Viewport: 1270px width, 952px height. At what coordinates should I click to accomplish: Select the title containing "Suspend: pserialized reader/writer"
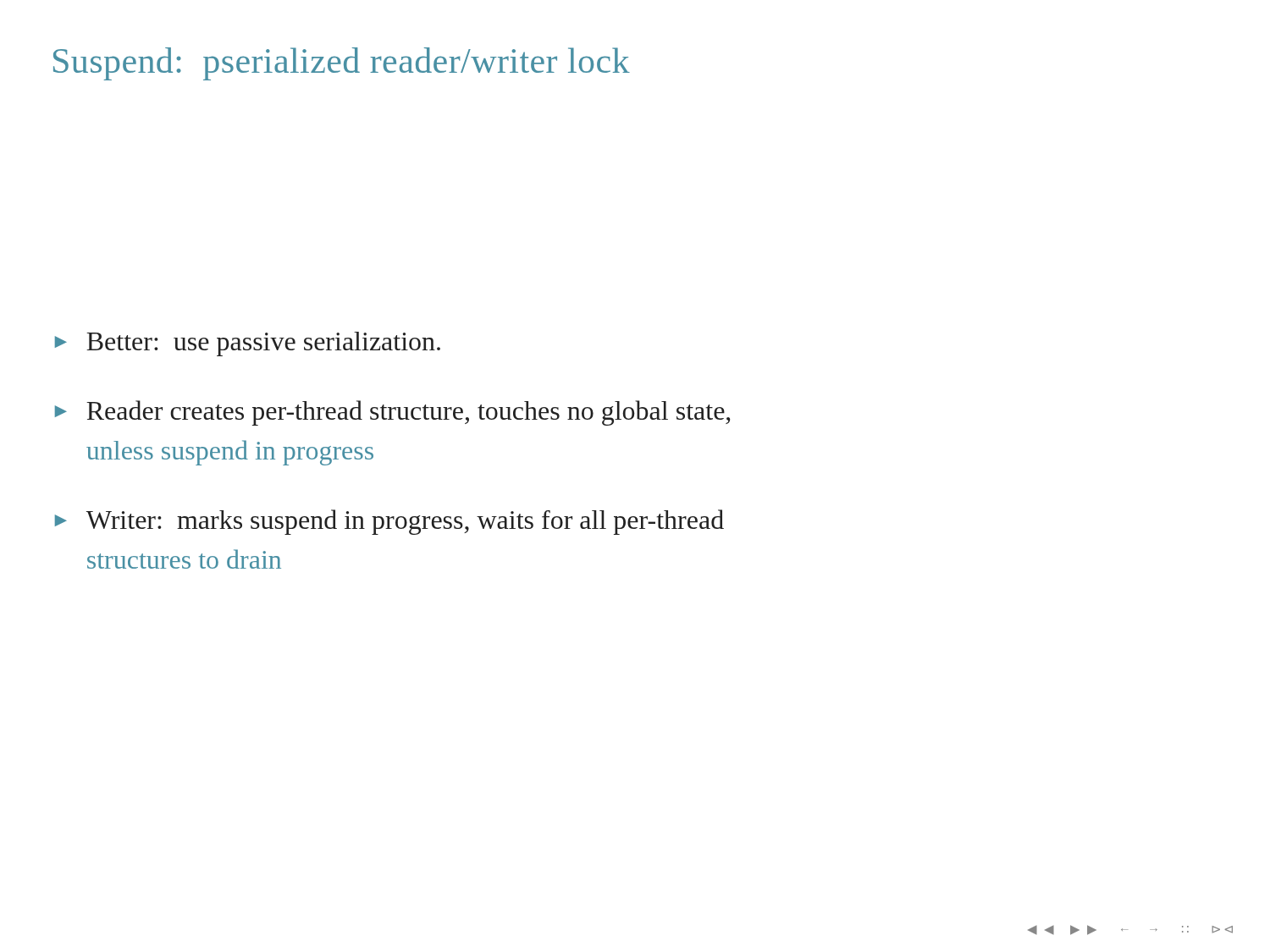[x=340, y=61]
